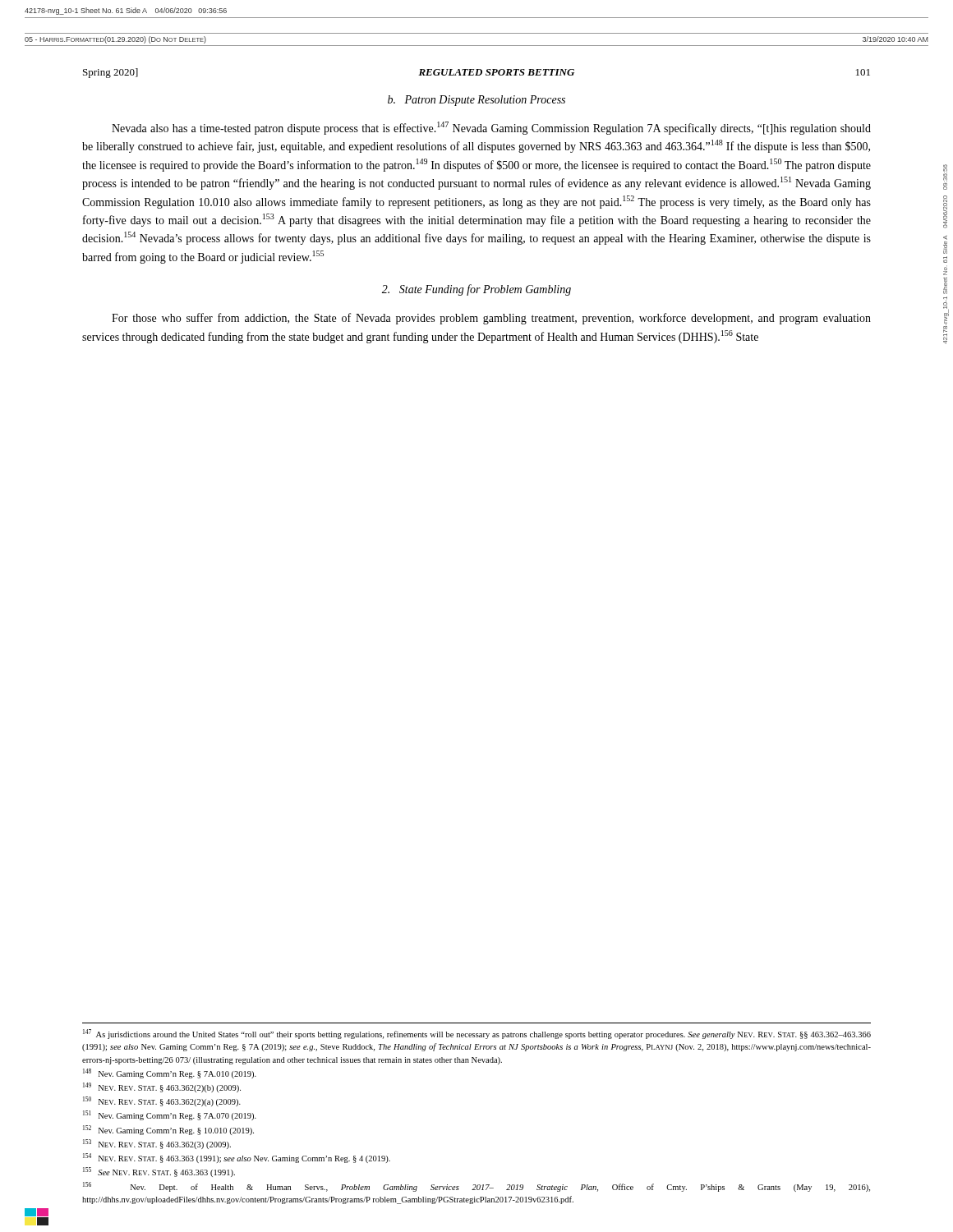Click on the footnote that reads "155 See NEV. REV. STAT."
This screenshot has width=953, height=1232.
(159, 1172)
